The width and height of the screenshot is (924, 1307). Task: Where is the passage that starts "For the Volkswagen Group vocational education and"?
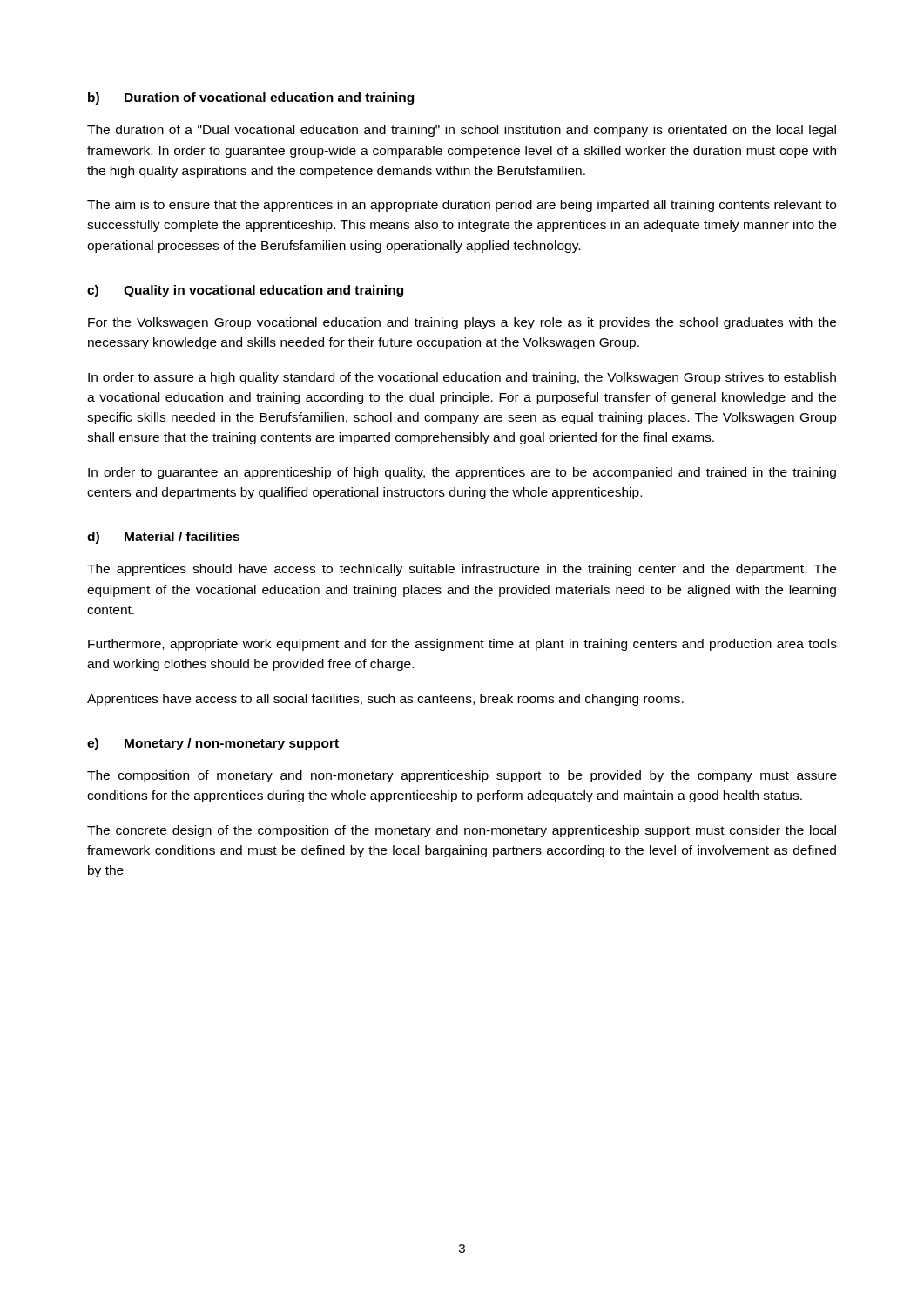tap(462, 332)
